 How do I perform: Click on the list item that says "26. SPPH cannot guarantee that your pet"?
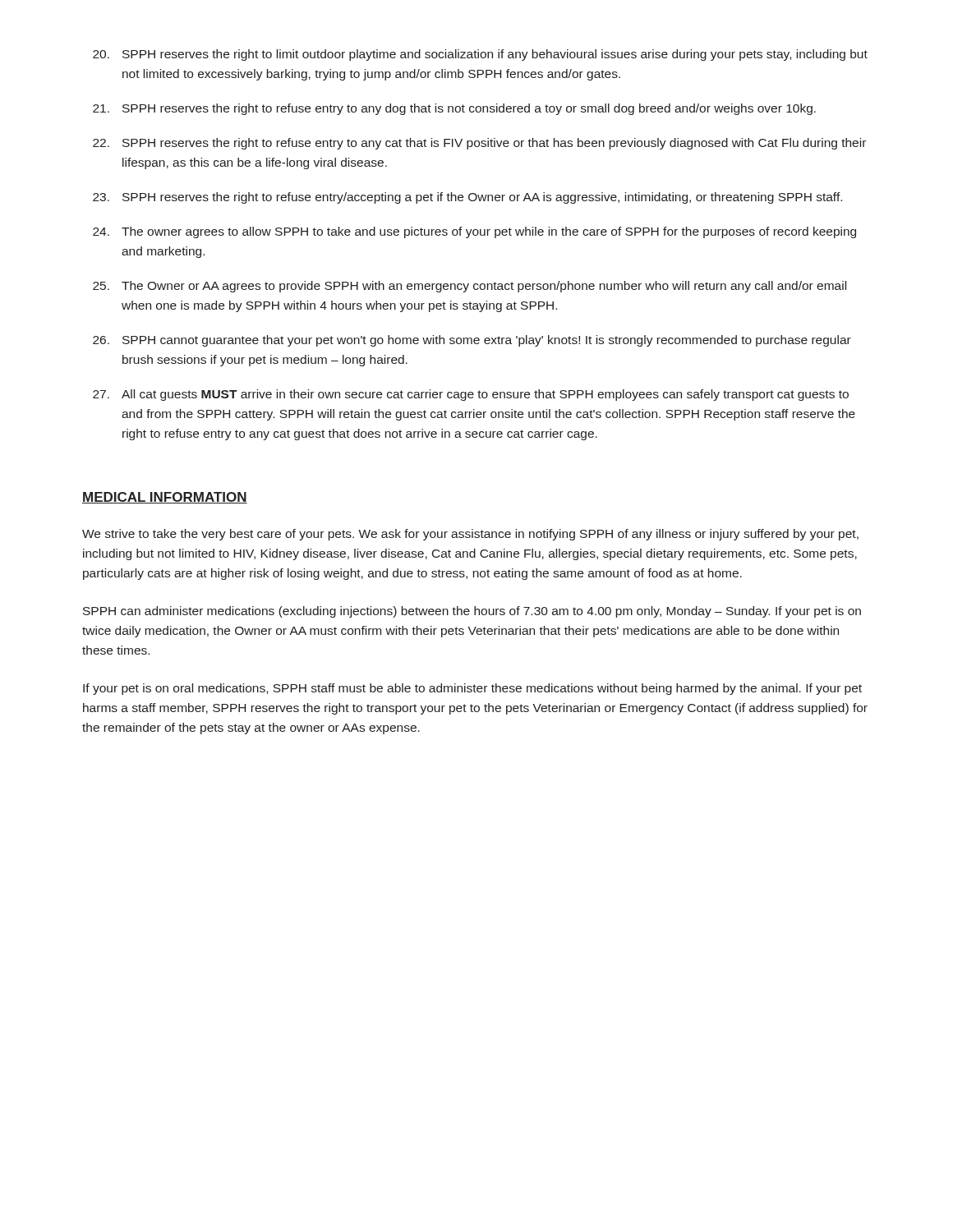click(476, 350)
